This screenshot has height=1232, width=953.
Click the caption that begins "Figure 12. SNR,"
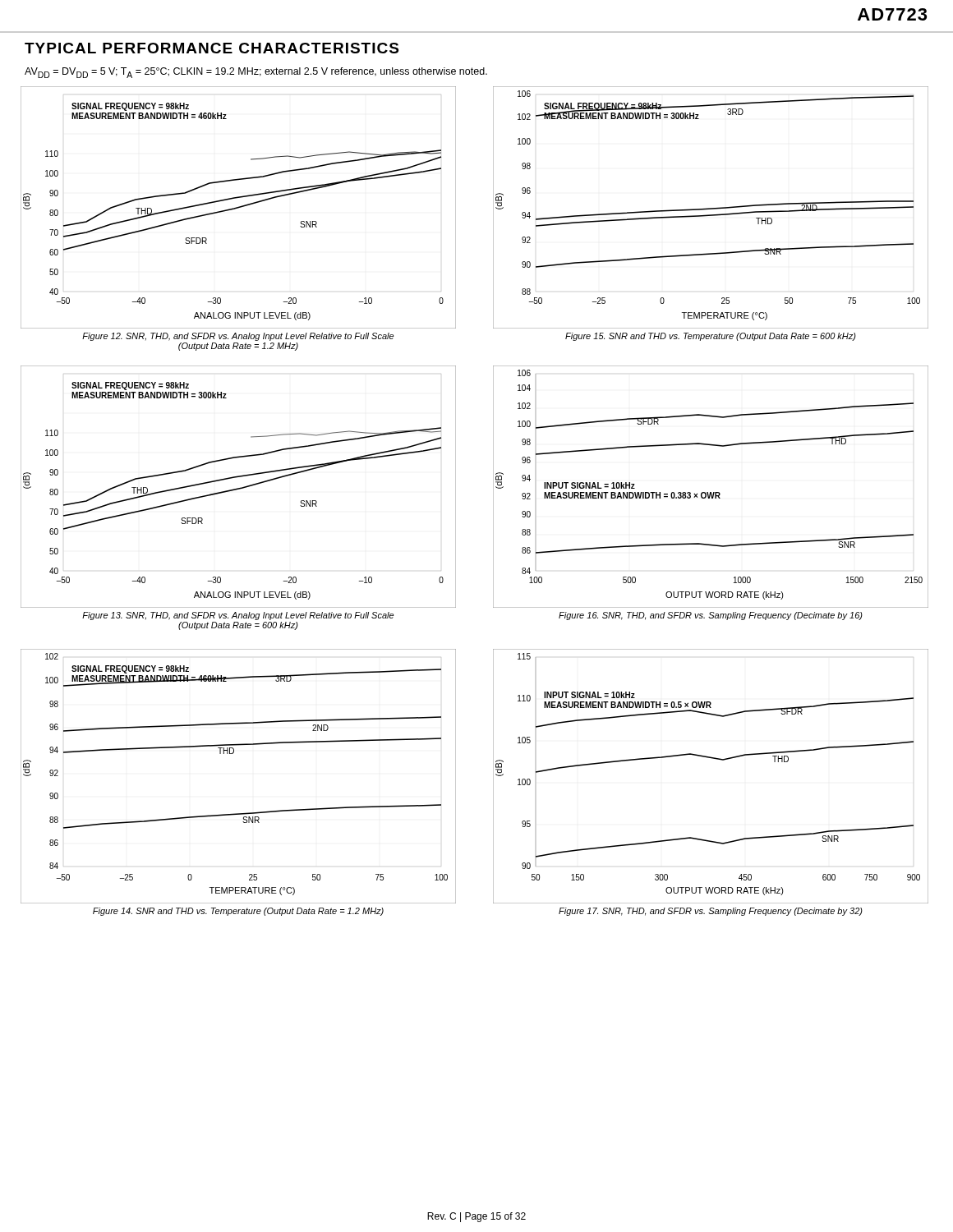(238, 341)
